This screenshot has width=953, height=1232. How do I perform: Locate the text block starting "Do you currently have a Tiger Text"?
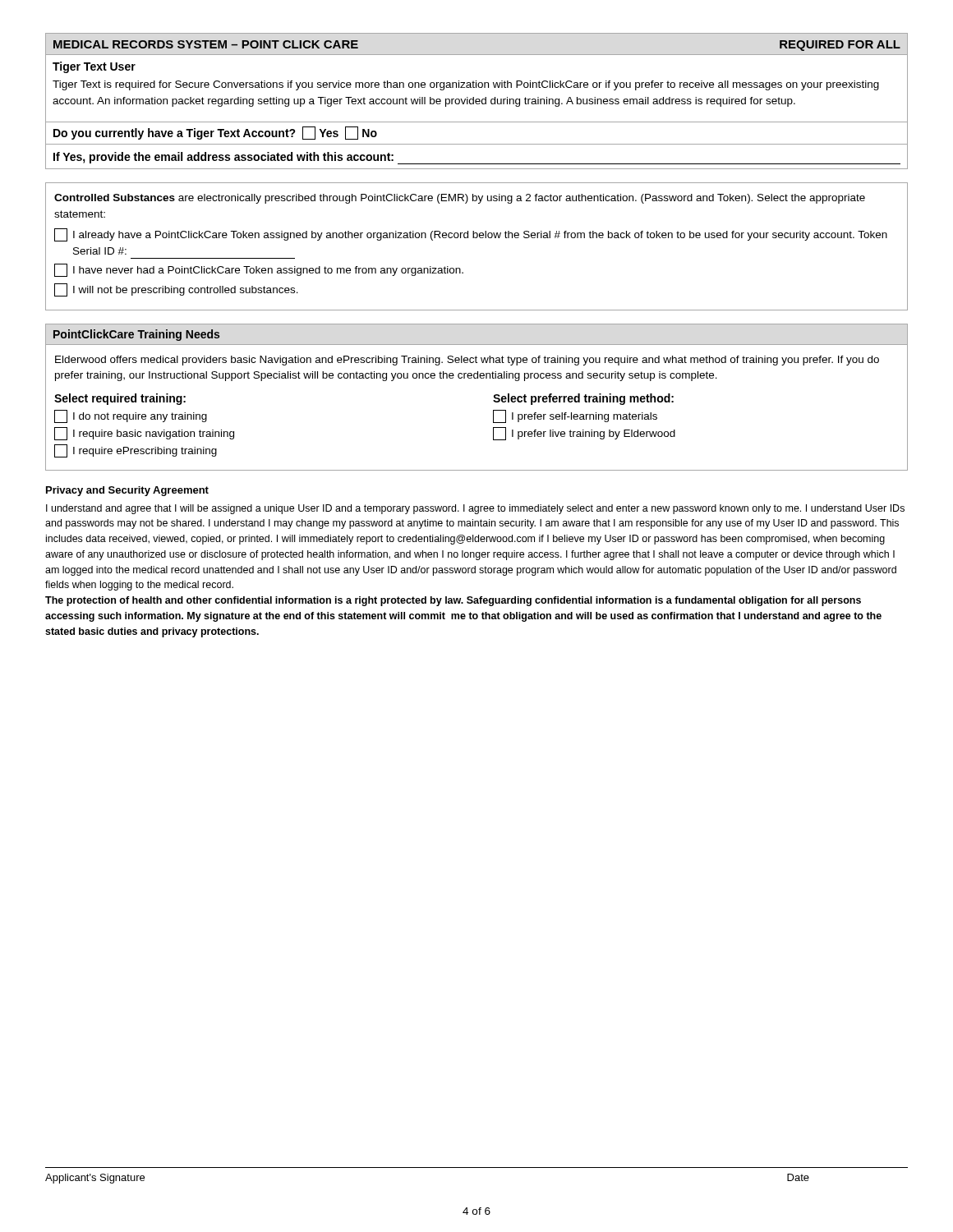[x=215, y=133]
